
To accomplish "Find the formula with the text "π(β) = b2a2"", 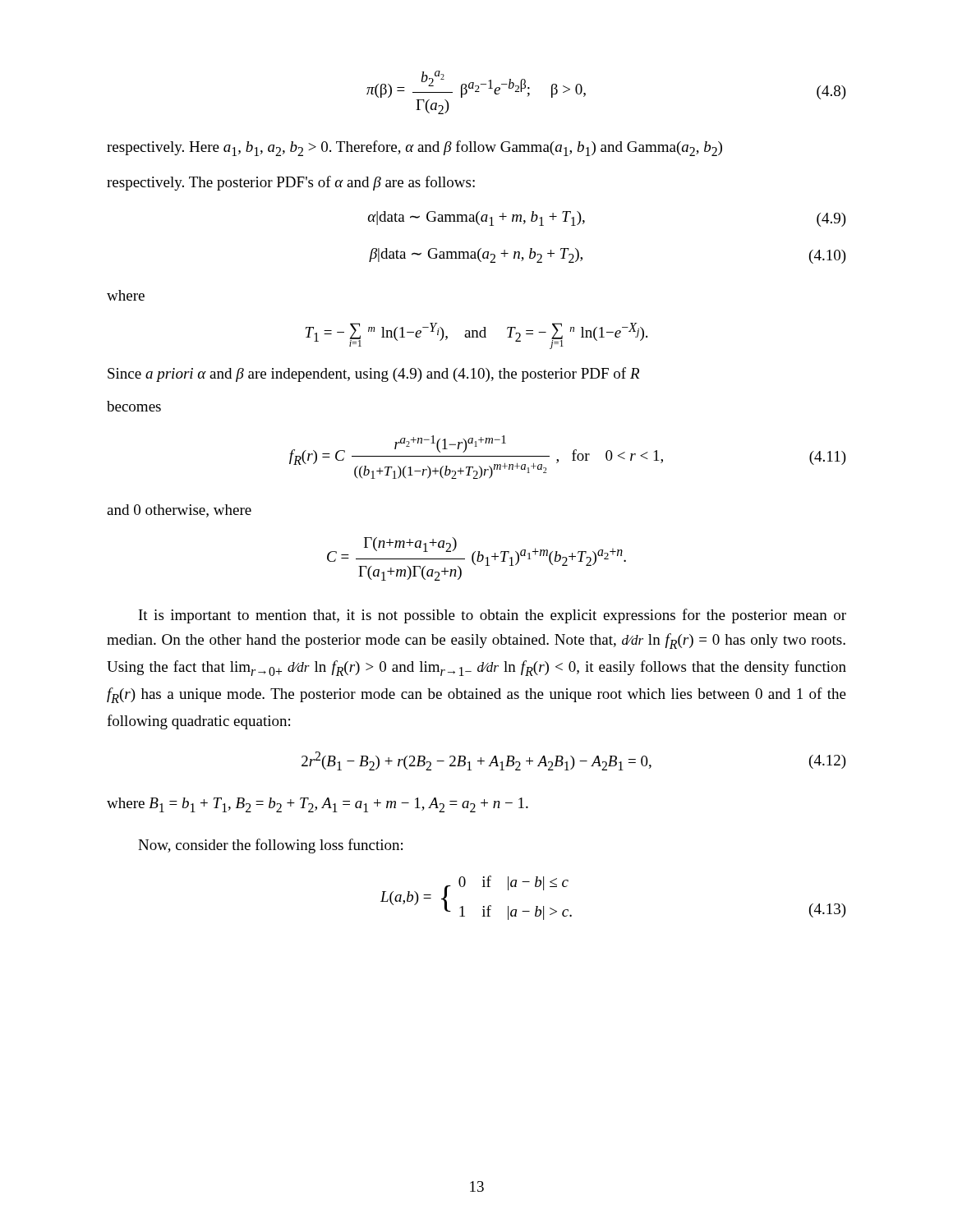I will click(606, 91).
